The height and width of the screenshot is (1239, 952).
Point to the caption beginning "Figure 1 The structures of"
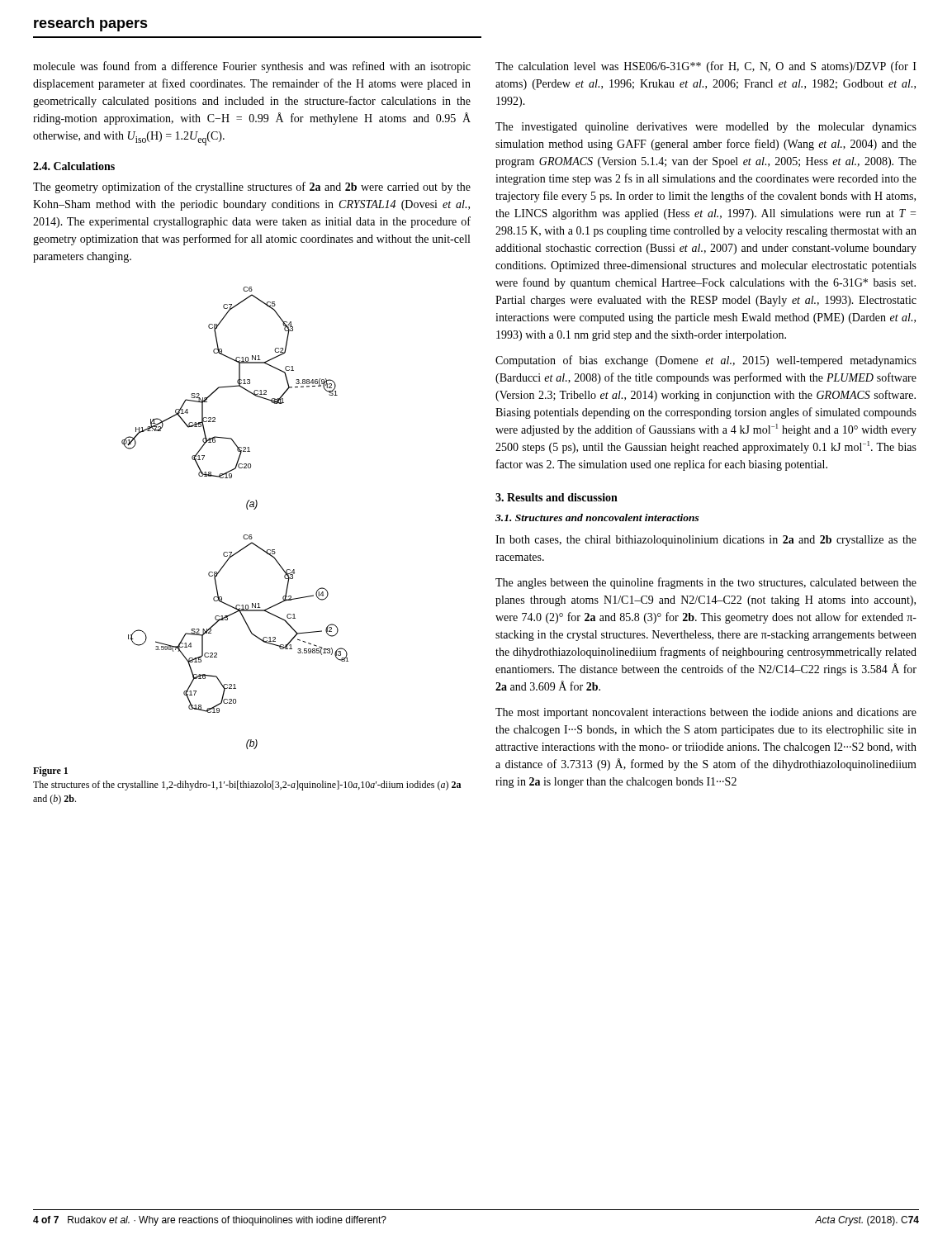[x=247, y=785]
